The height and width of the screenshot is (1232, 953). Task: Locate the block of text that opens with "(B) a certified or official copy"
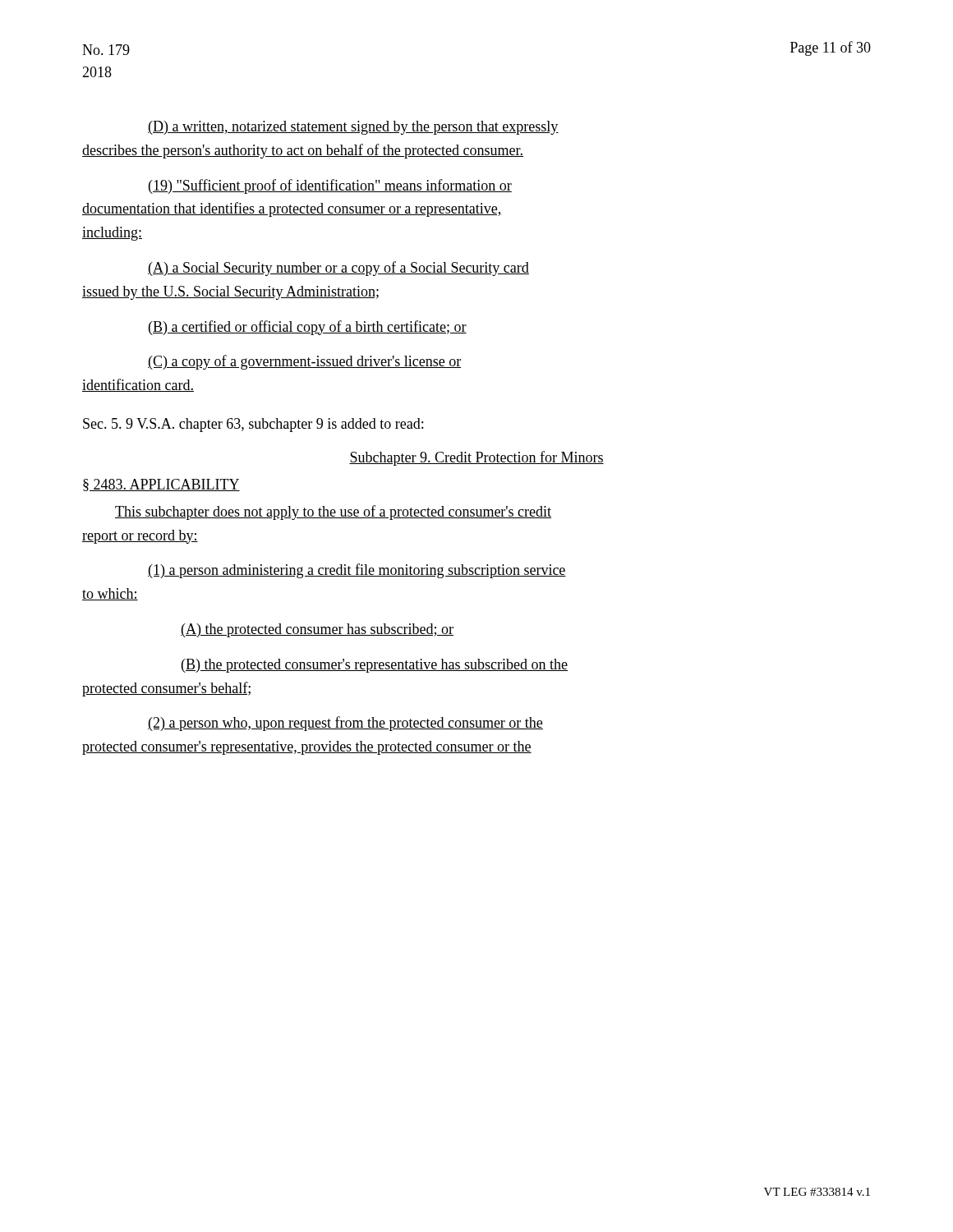pyautogui.click(x=307, y=327)
